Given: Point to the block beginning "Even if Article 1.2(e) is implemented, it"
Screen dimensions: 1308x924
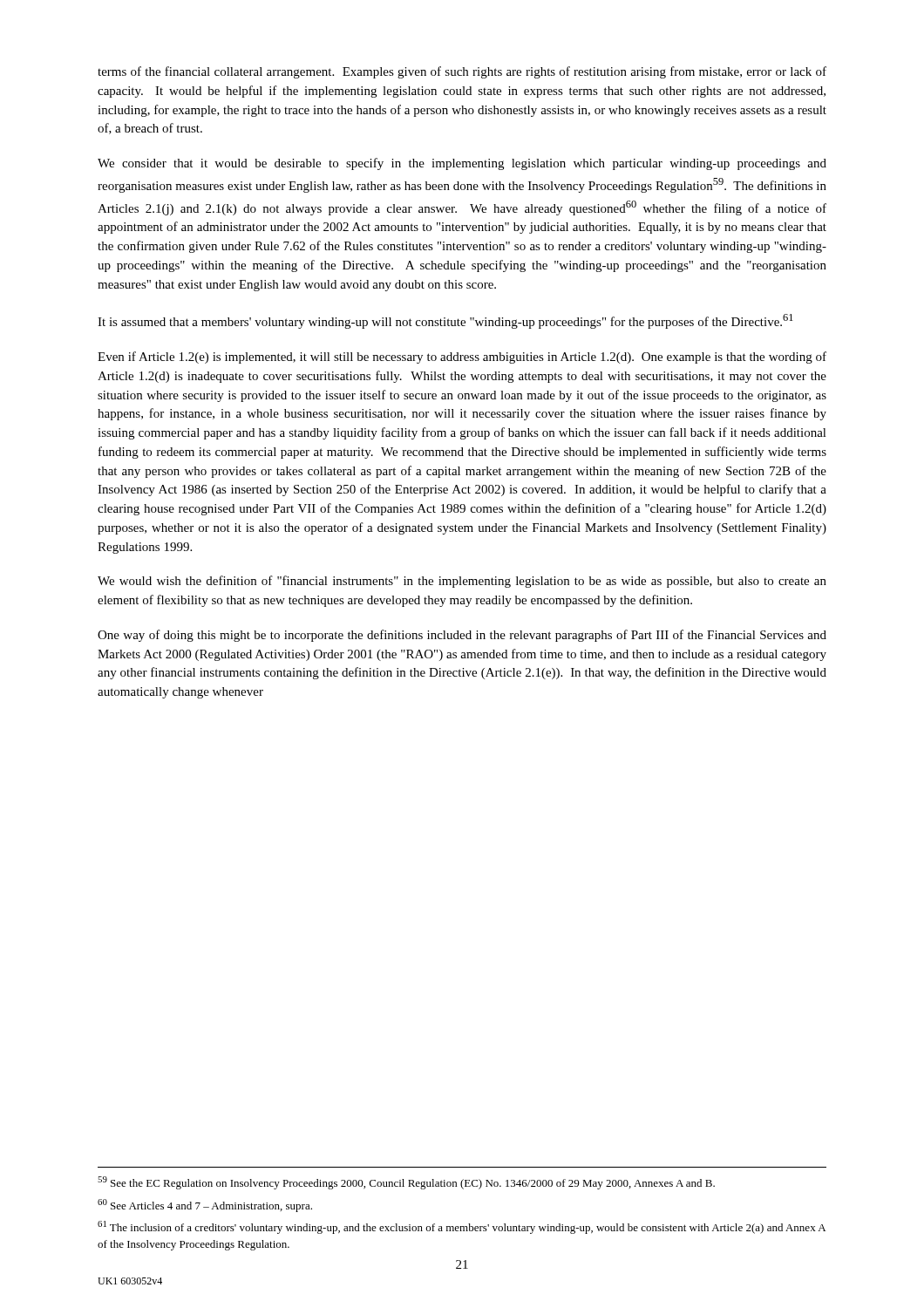Looking at the screenshot, I should 462,451.
